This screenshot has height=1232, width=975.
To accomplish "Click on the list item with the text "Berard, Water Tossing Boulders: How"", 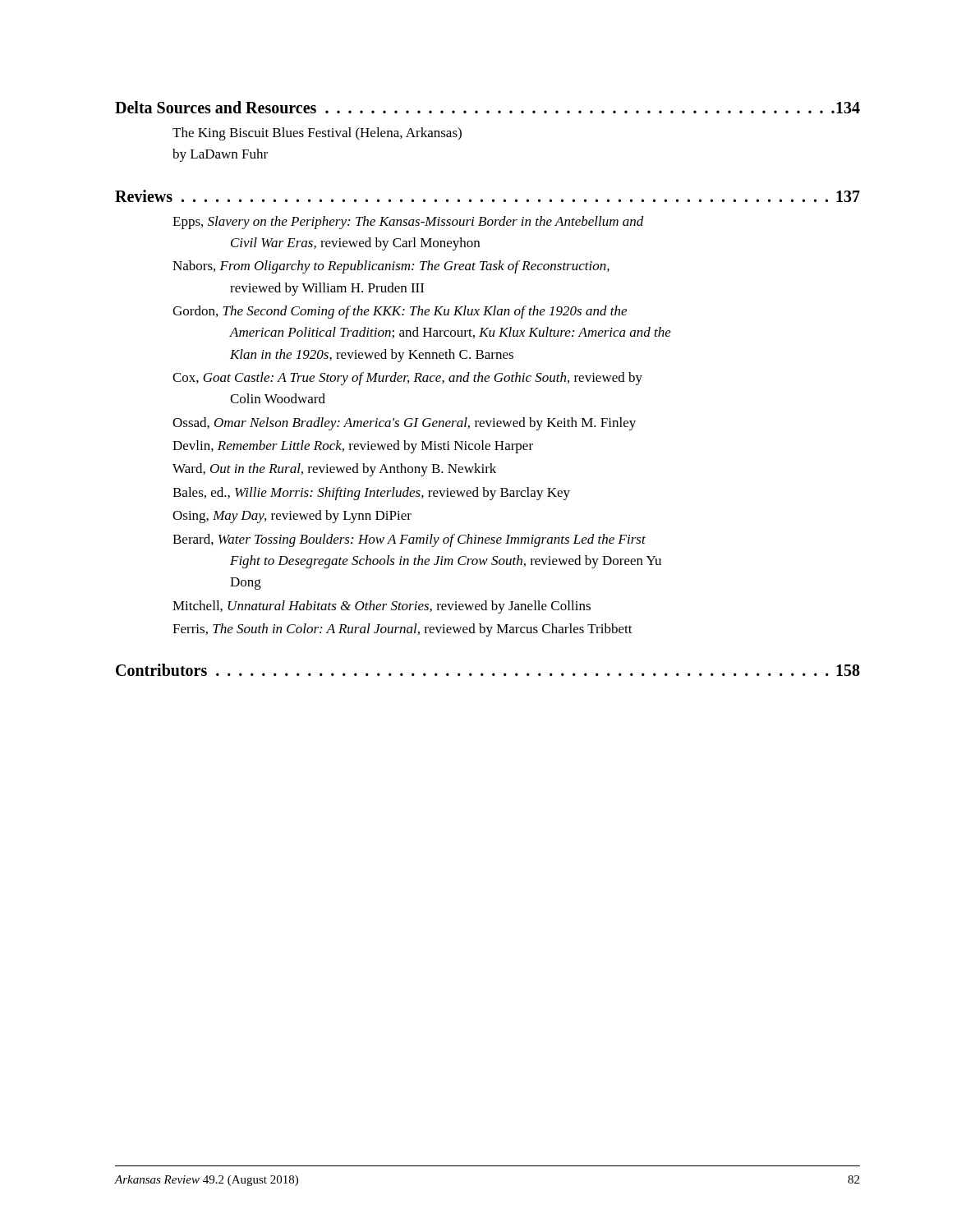I will click(417, 562).
